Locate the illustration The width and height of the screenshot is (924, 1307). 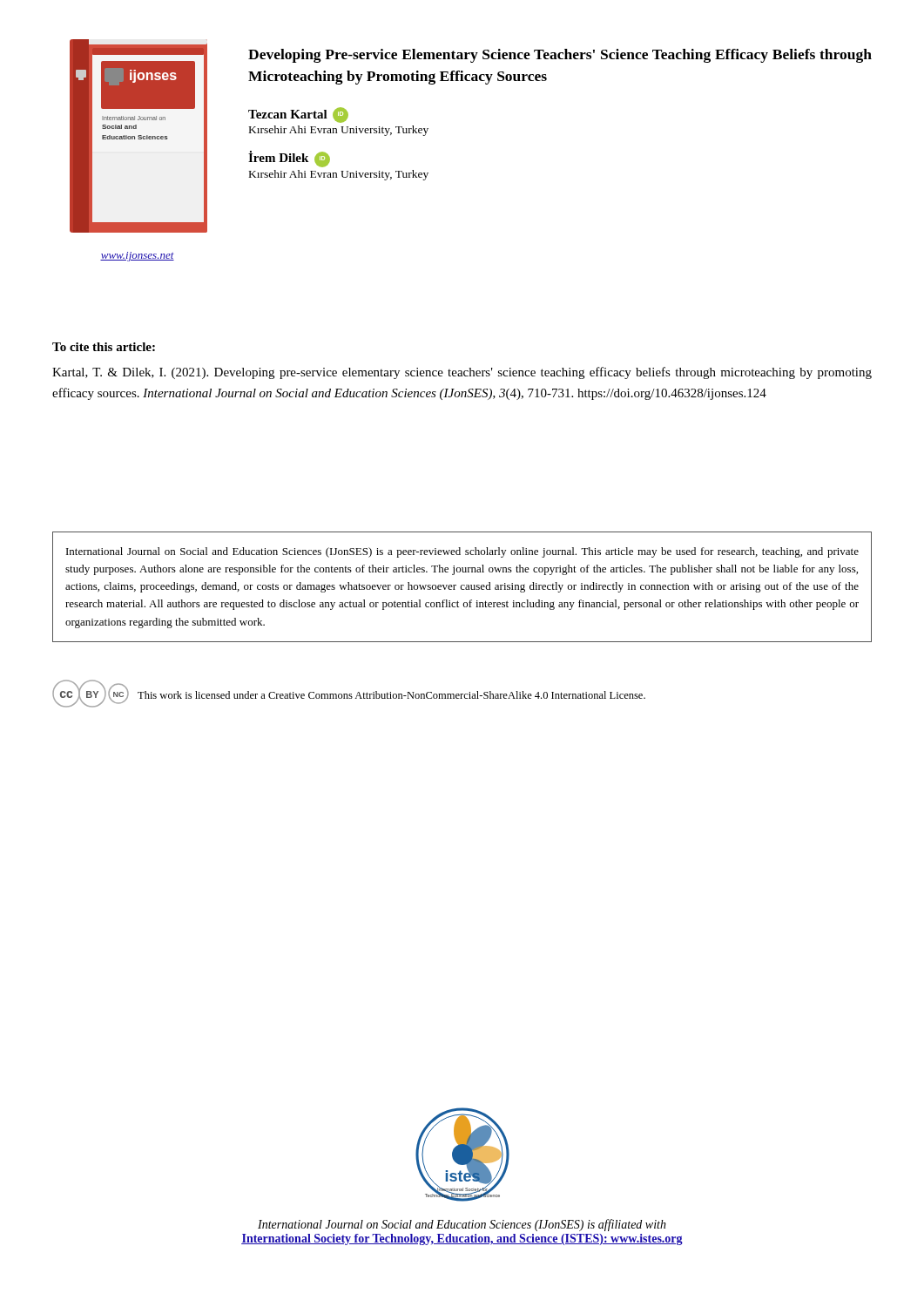click(137, 149)
